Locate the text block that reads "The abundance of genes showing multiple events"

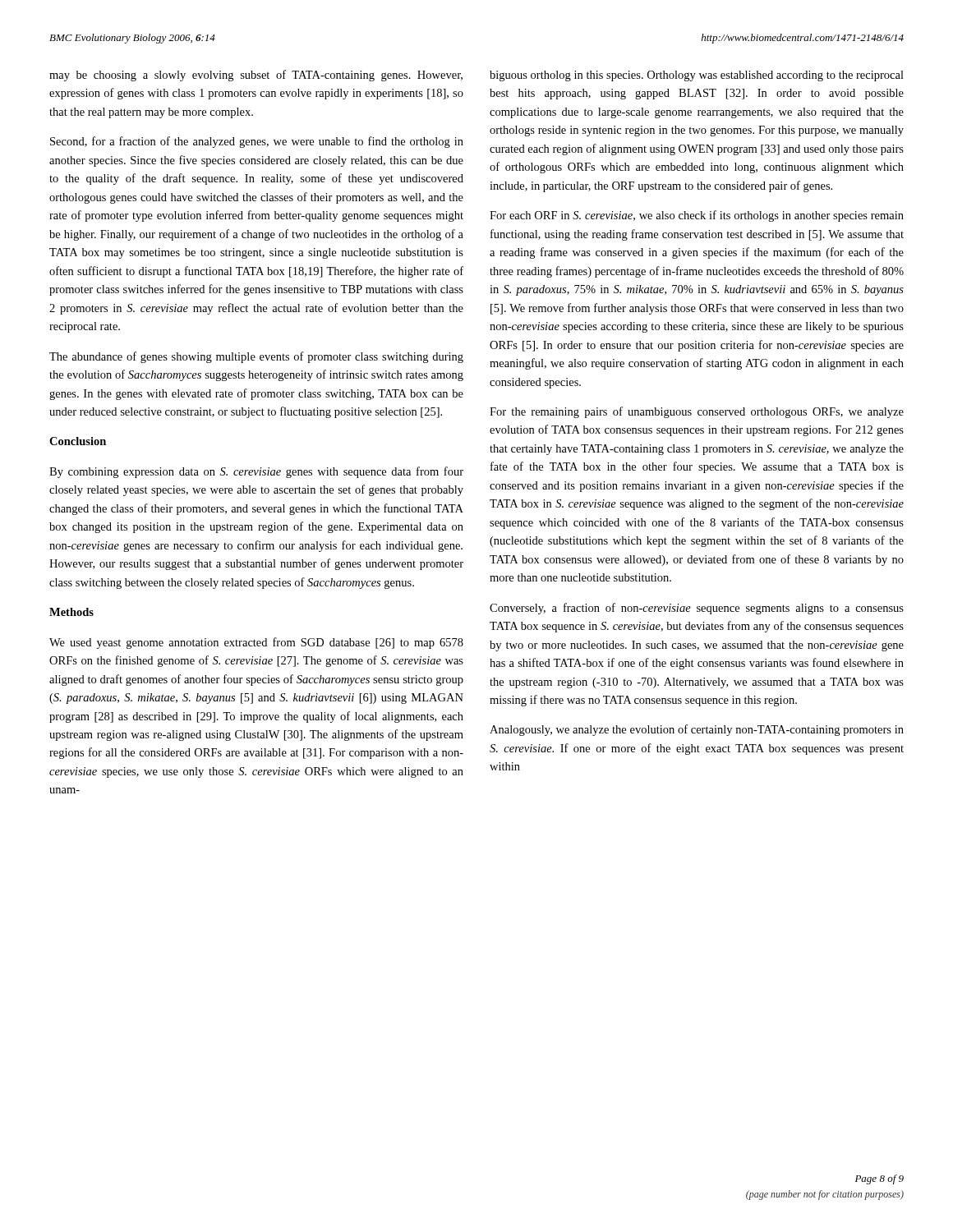click(256, 384)
